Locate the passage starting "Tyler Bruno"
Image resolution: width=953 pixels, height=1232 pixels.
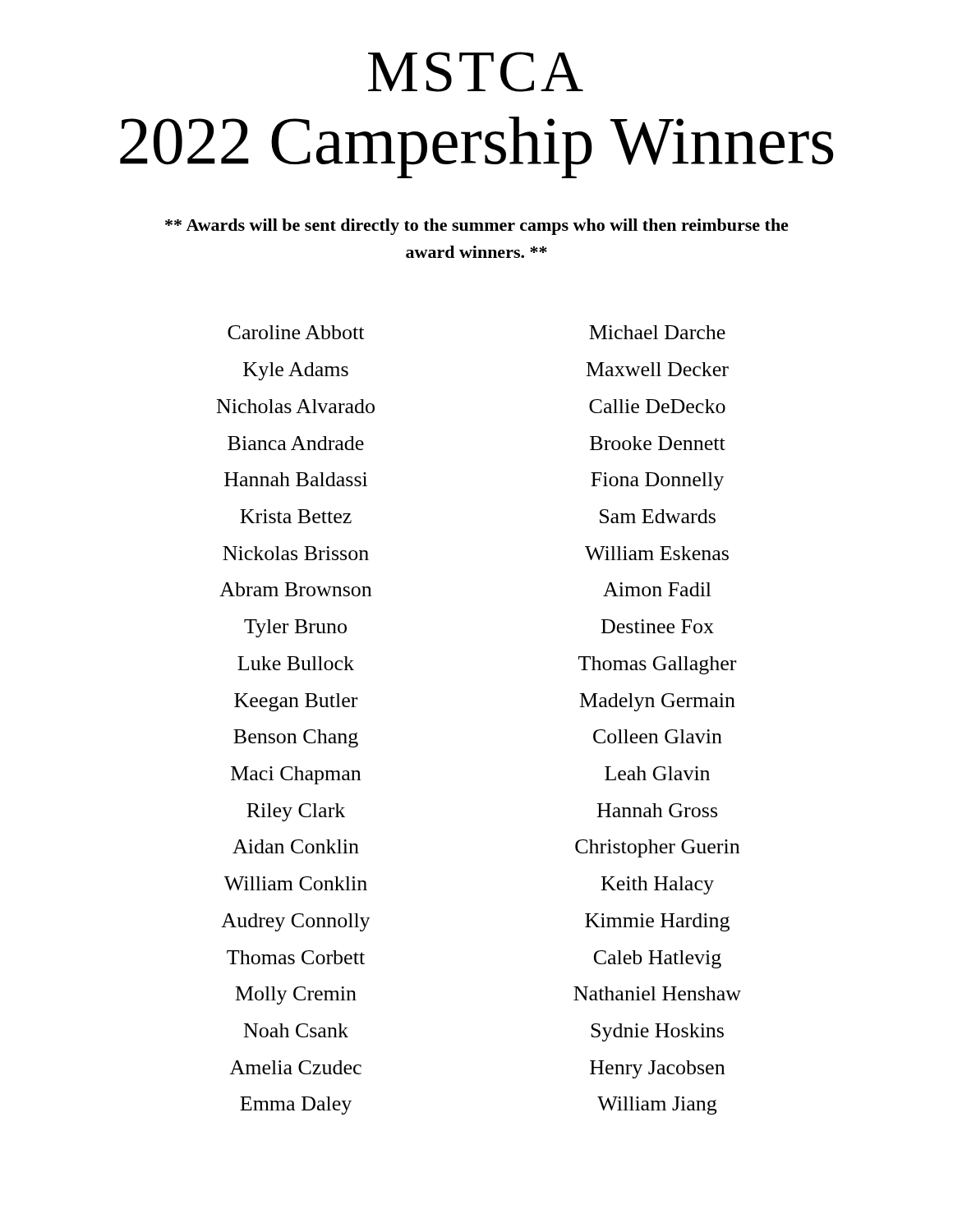coord(296,626)
